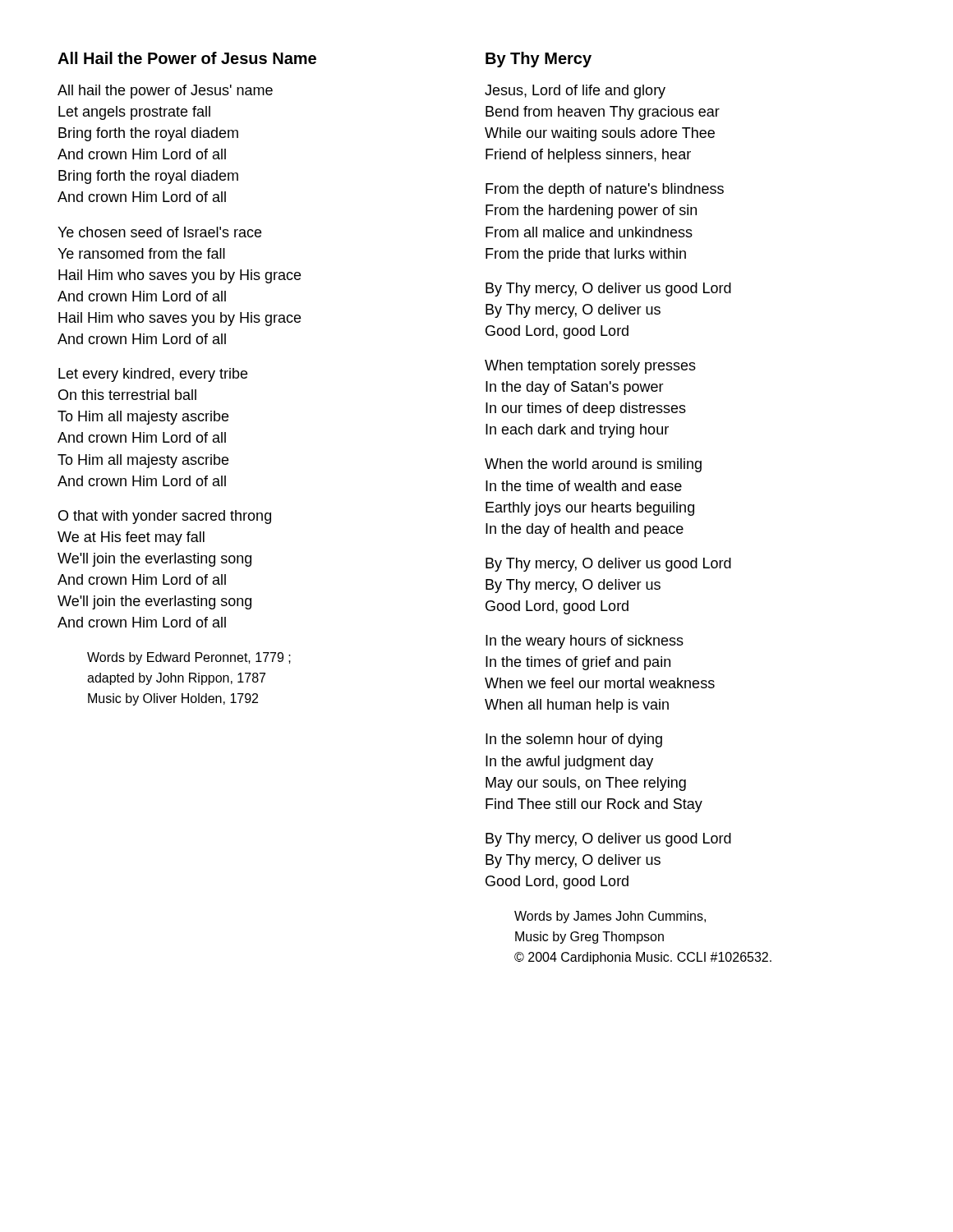Viewport: 953px width, 1232px height.
Task: Click the passage that begins "When the world around is smiling In the"
Action: tap(690, 497)
